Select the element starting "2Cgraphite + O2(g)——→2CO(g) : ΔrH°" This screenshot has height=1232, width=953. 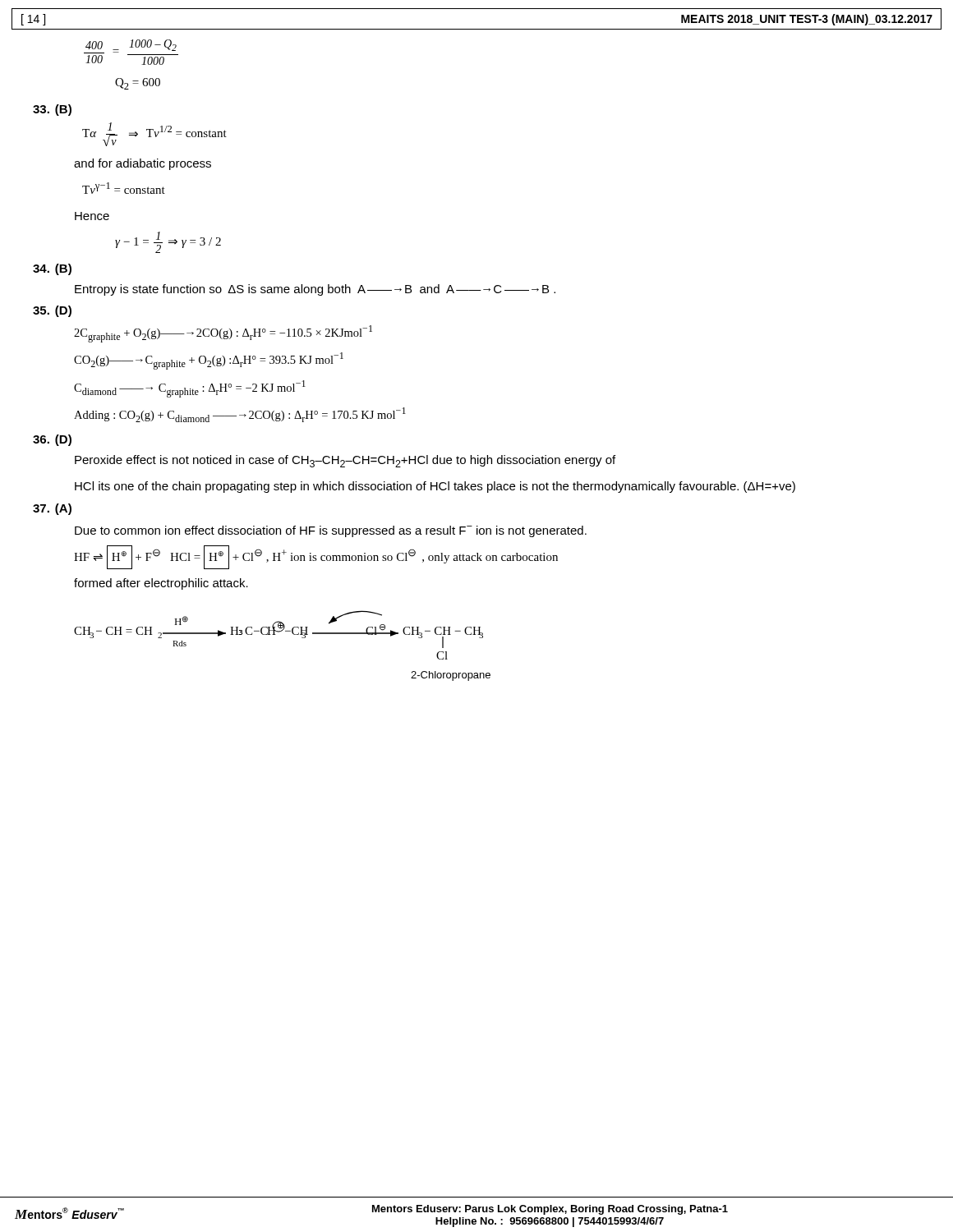223,333
